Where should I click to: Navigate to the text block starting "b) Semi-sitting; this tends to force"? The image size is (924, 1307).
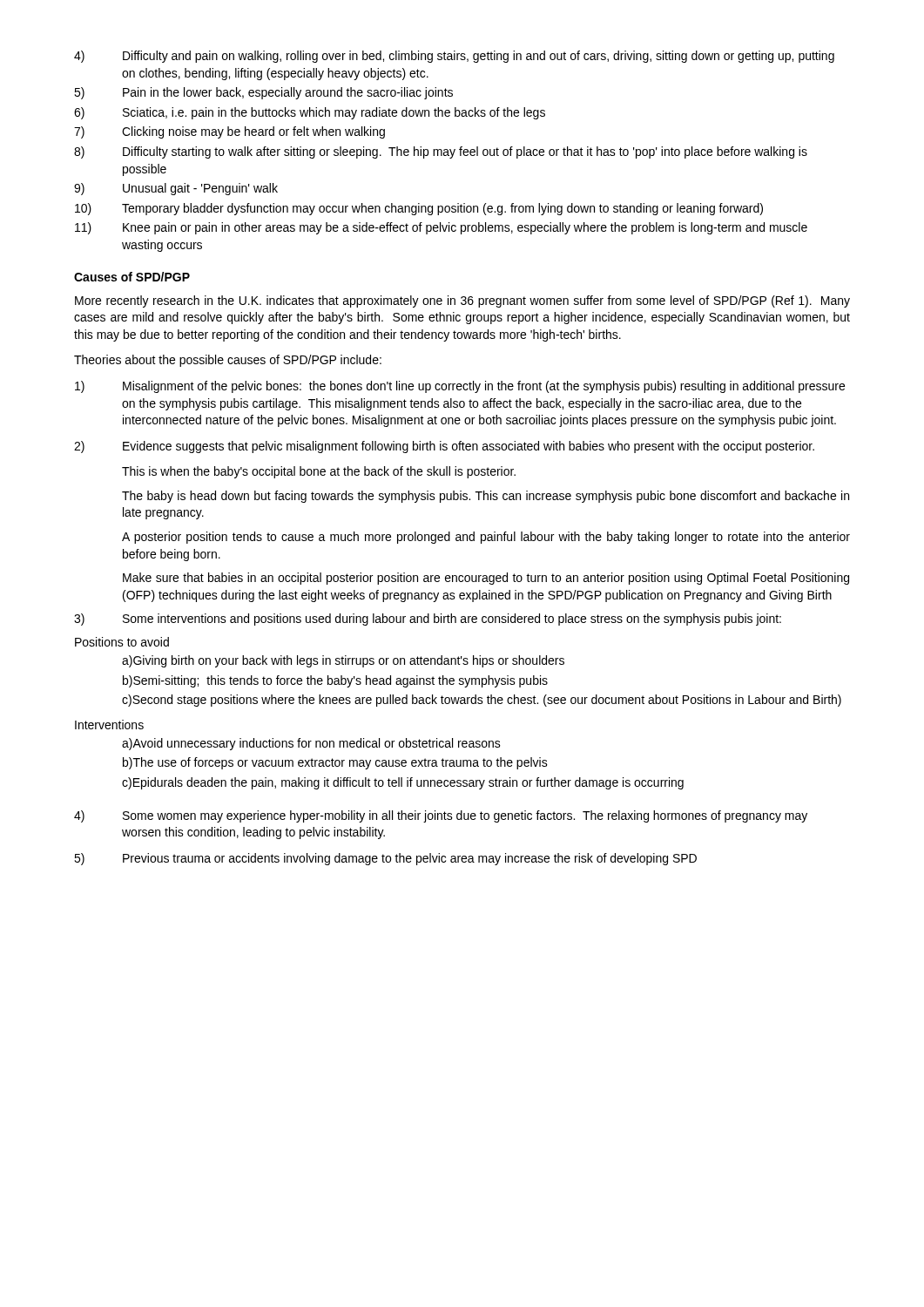coord(486,681)
